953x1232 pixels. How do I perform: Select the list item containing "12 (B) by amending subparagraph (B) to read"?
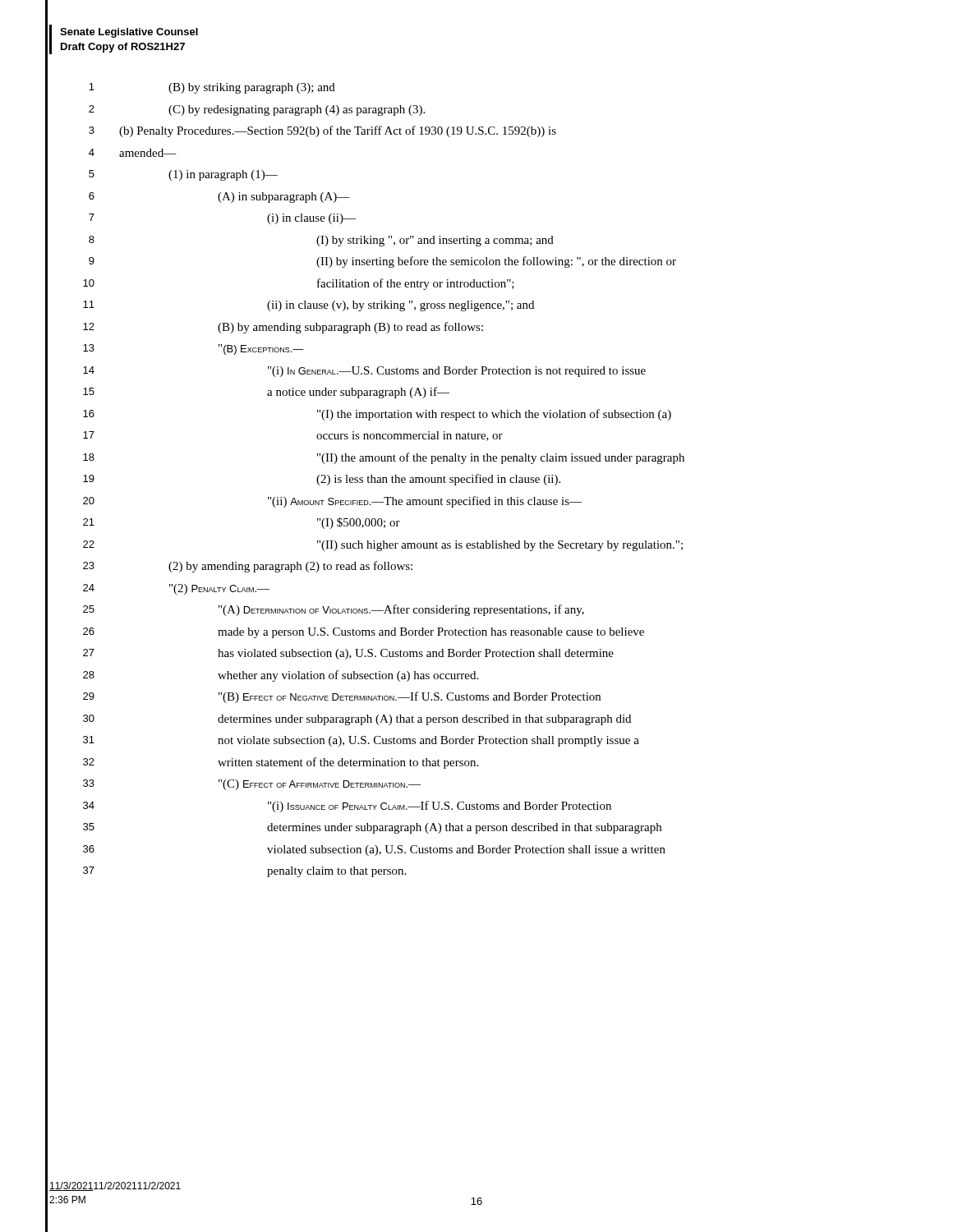click(x=481, y=327)
